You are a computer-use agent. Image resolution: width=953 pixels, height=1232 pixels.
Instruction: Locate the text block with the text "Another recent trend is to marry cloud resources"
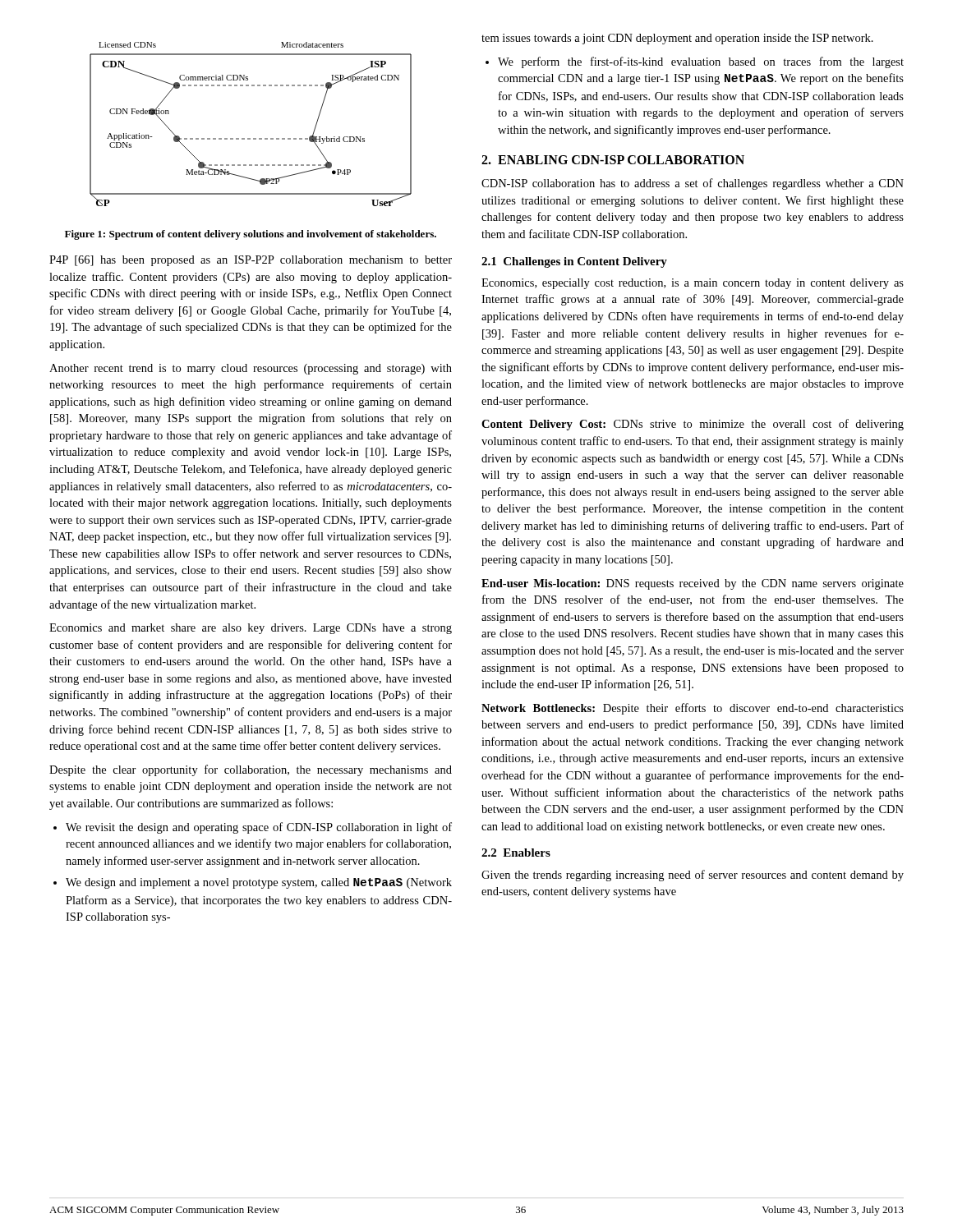pyautogui.click(x=251, y=486)
